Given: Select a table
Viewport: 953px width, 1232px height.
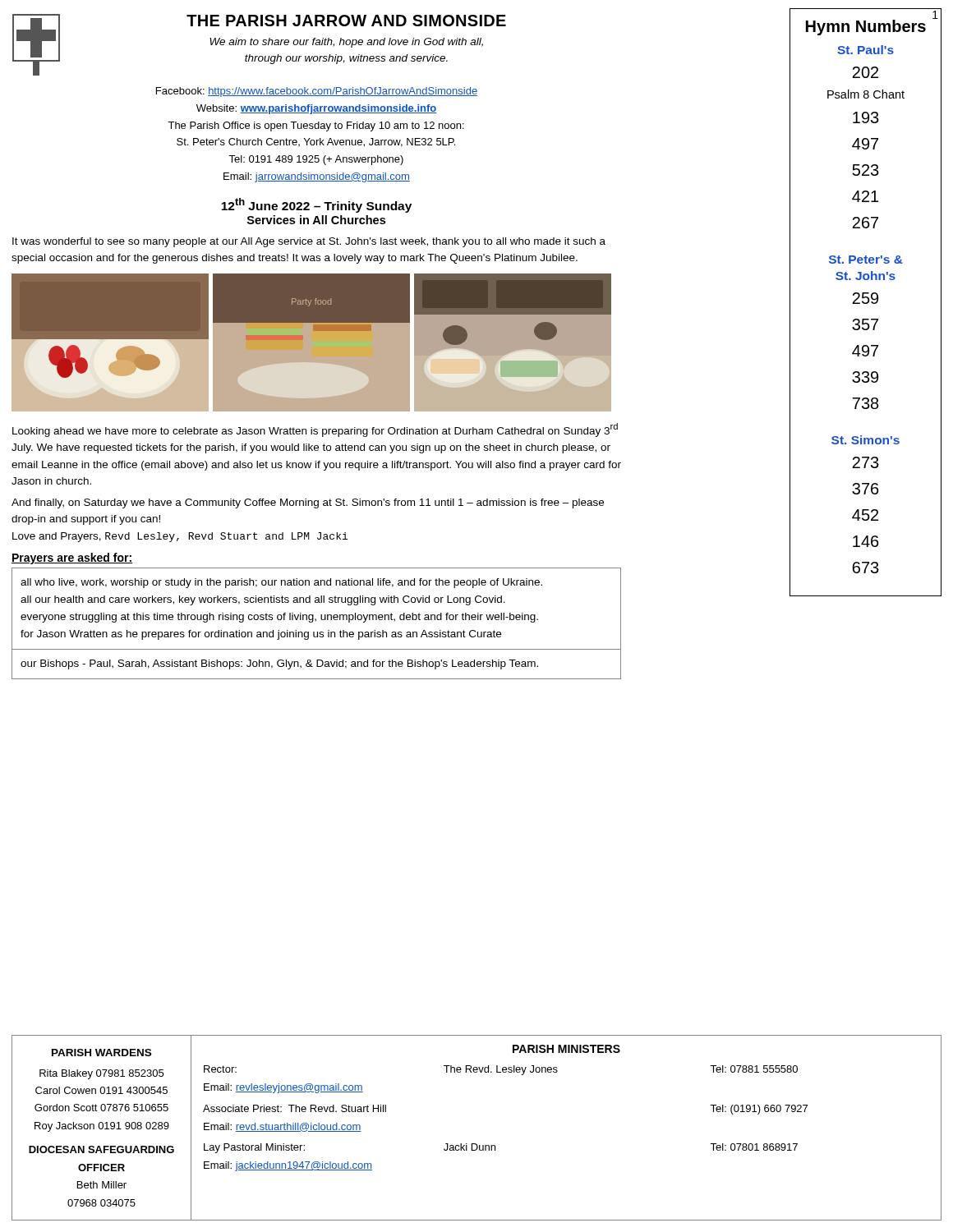Looking at the screenshot, I should coord(476,1128).
